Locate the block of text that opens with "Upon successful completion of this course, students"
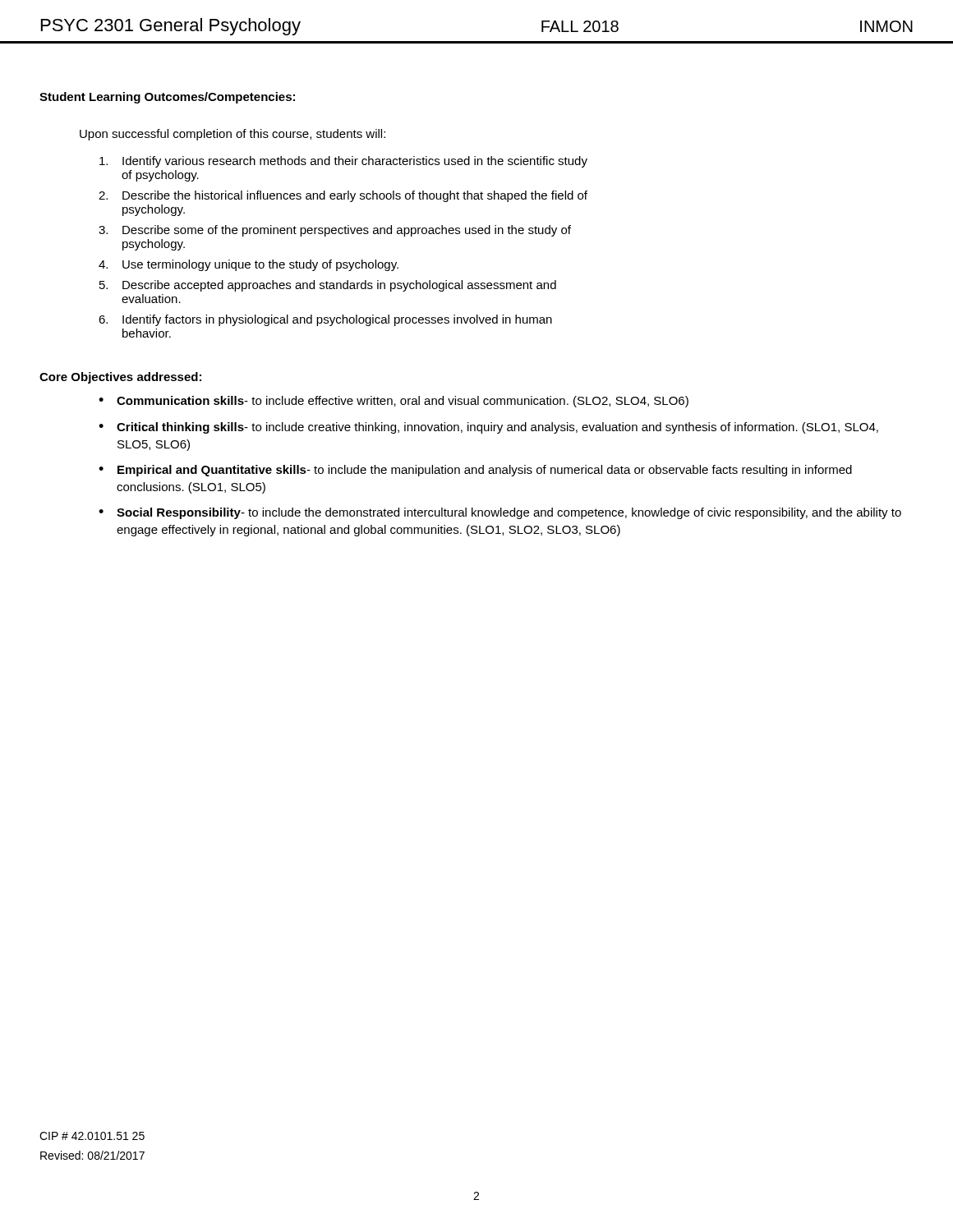 point(233,133)
